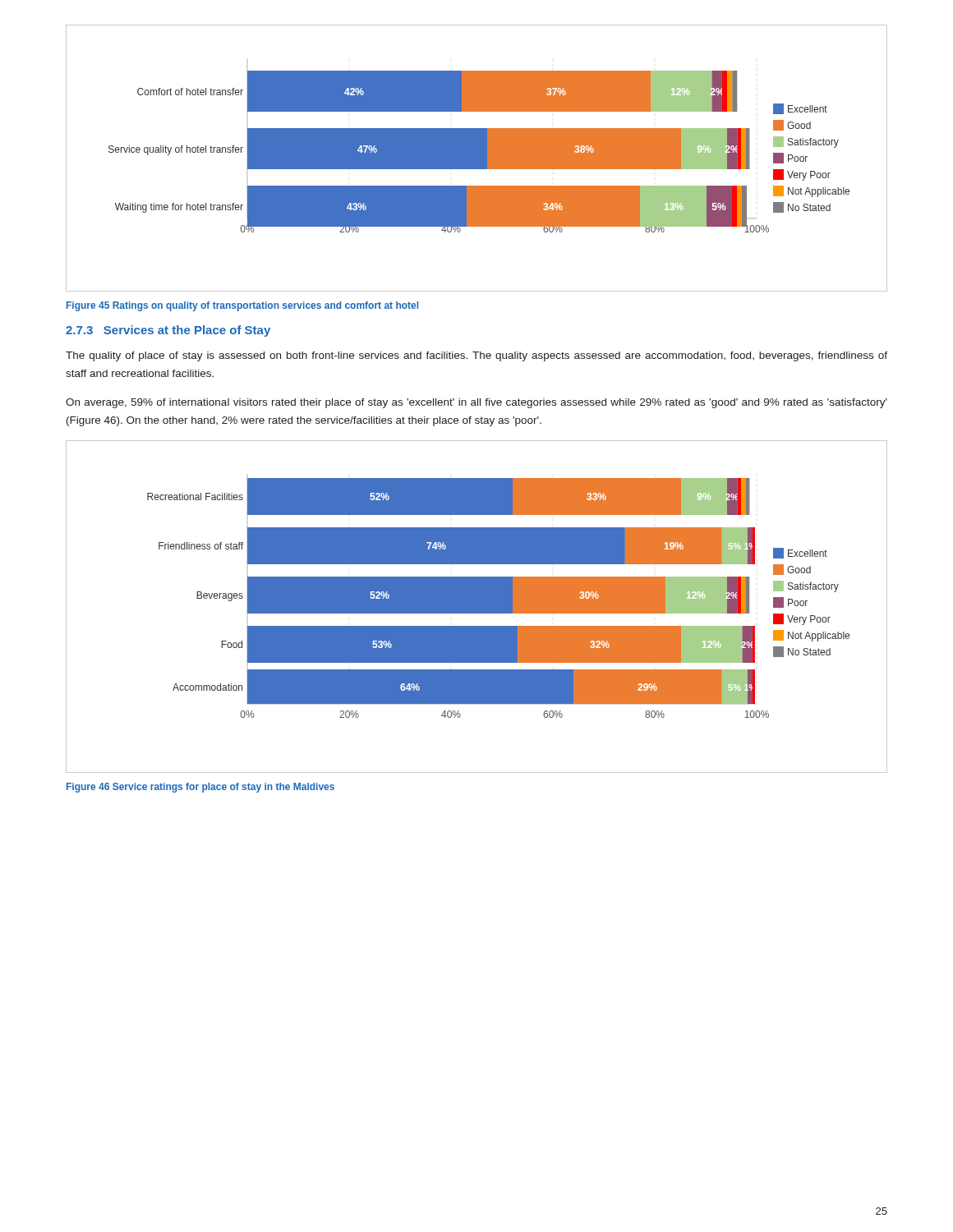Image resolution: width=953 pixels, height=1232 pixels.
Task: Find the text block that says "The quality of place of stay is"
Action: [x=476, y=364]
